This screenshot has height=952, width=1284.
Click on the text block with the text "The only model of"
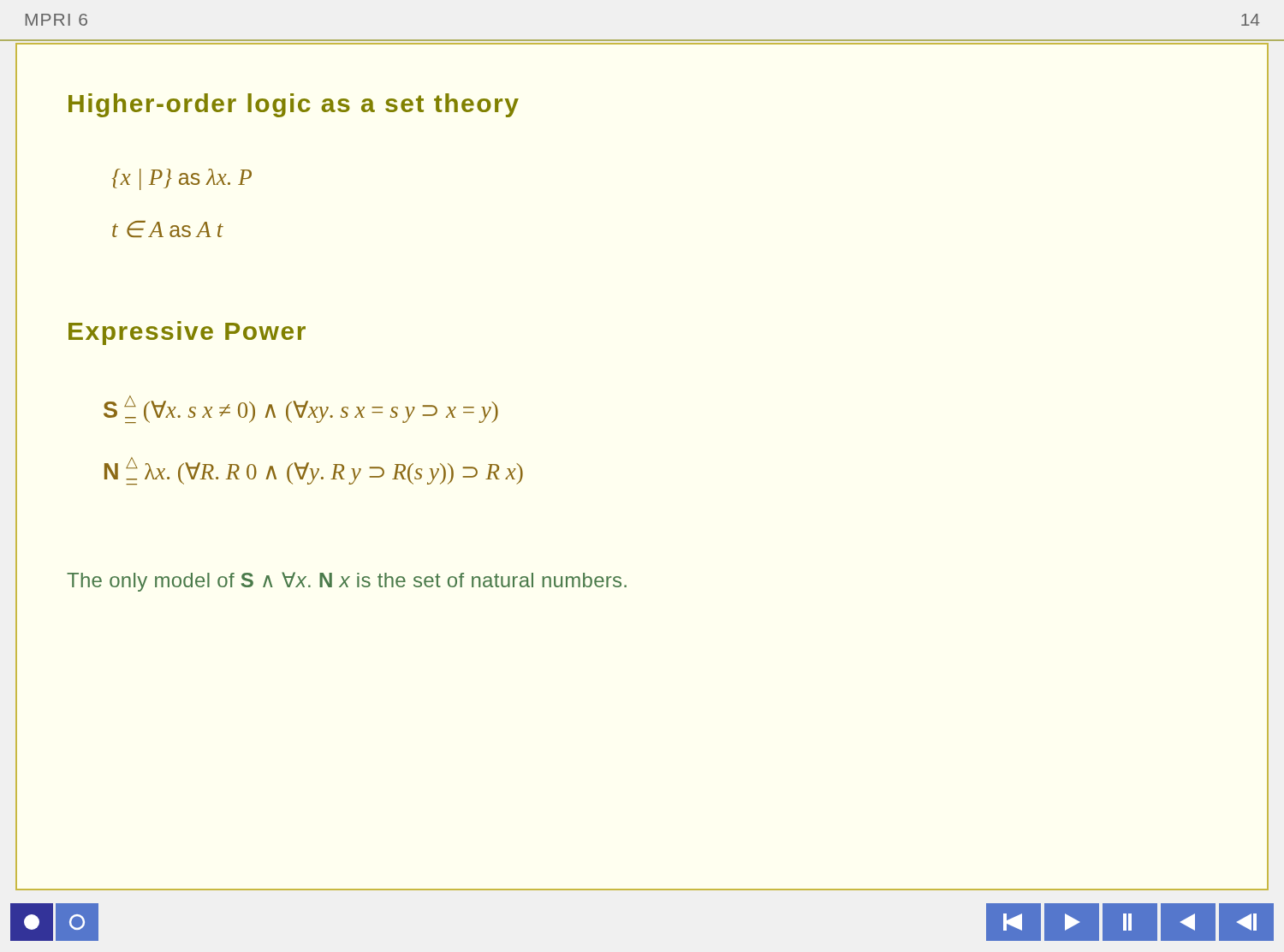tap(348, 580)
